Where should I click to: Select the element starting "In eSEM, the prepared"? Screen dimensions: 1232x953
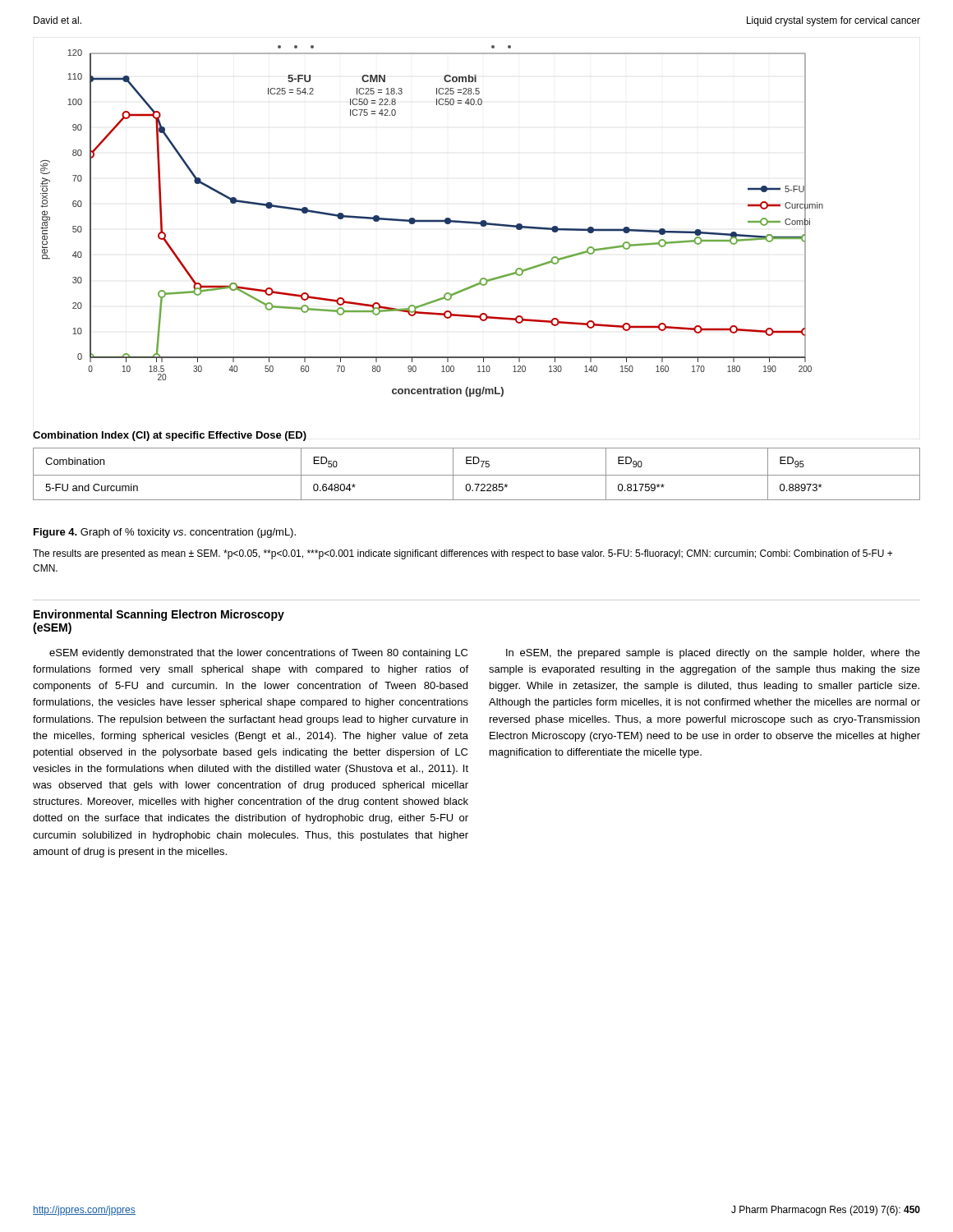coord(704,703)
